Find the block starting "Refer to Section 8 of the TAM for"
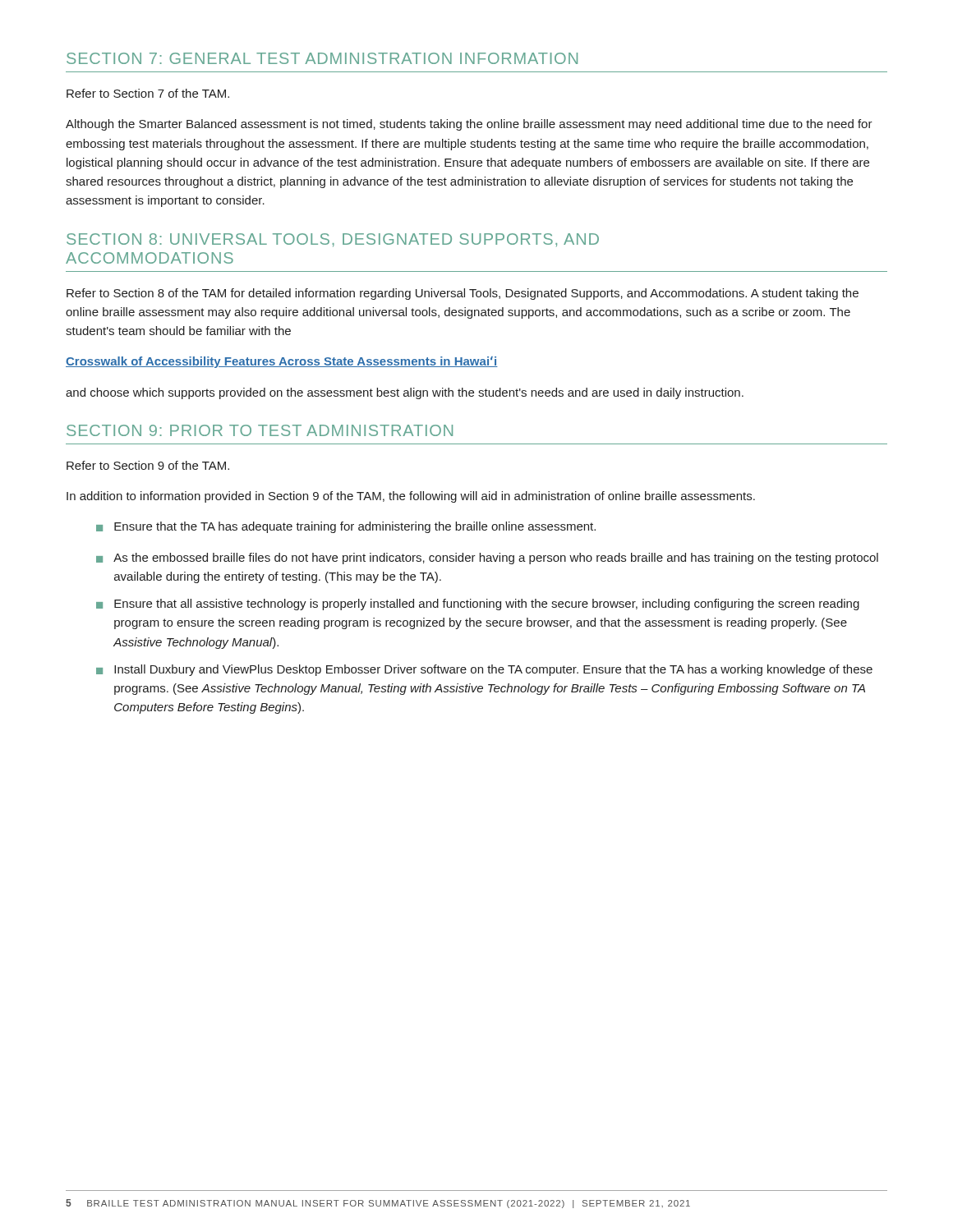This screenshot has width=953, height=1232. point(462,312)
